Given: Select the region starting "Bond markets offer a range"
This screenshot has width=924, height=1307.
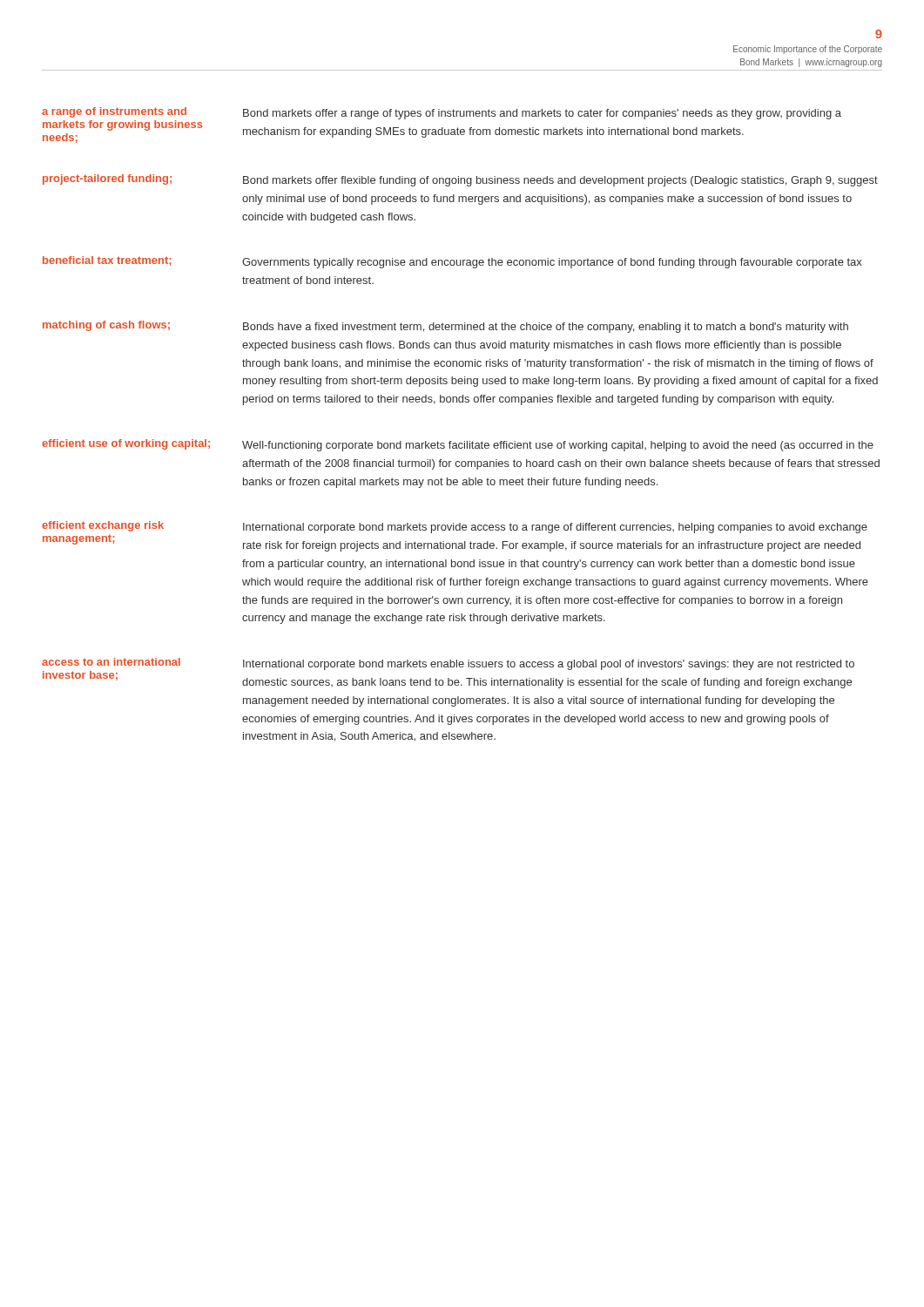Looking at the screenshot, I should 542,122.
